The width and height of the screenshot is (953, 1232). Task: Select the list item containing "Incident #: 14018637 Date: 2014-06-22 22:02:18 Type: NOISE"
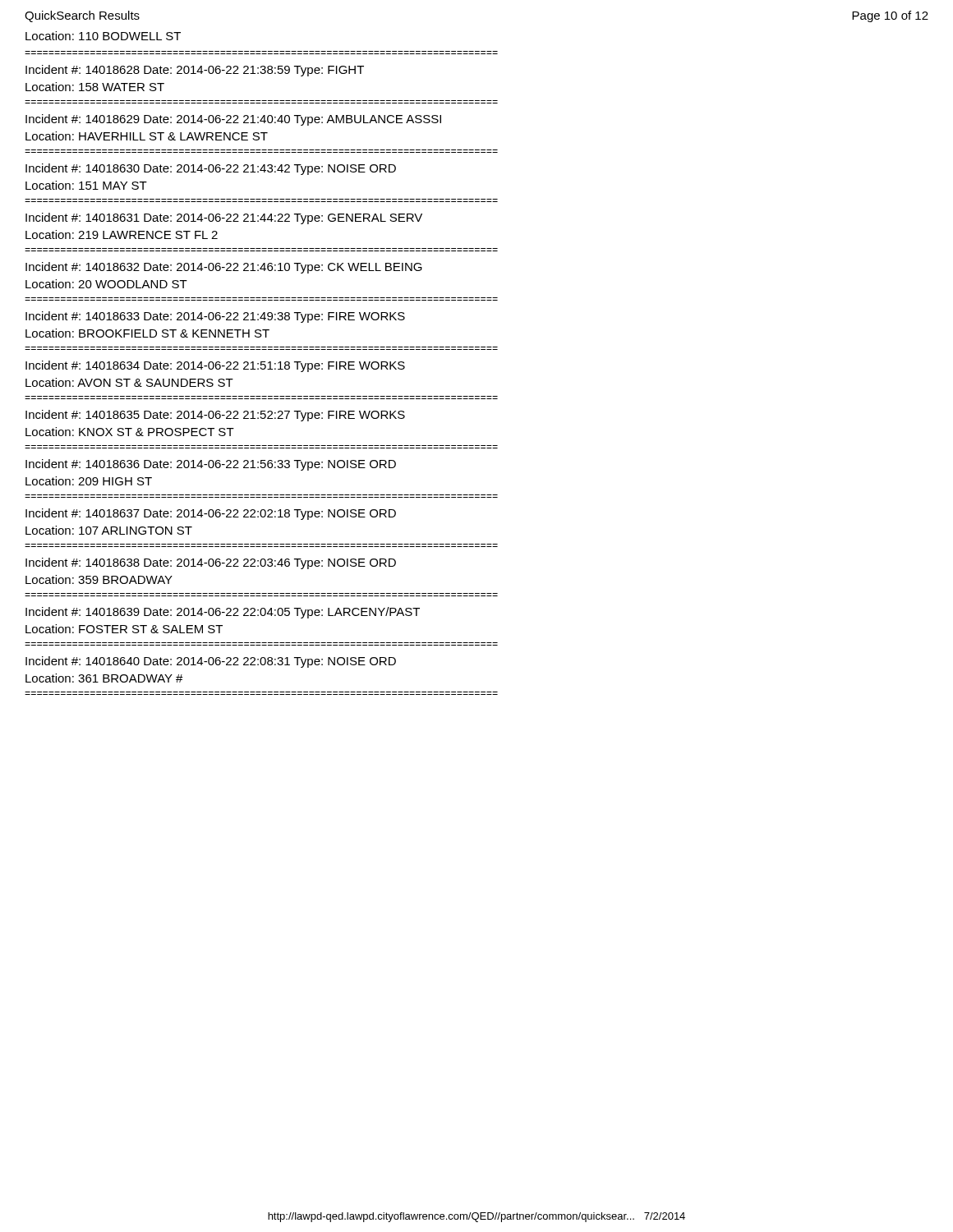point(211,514)
